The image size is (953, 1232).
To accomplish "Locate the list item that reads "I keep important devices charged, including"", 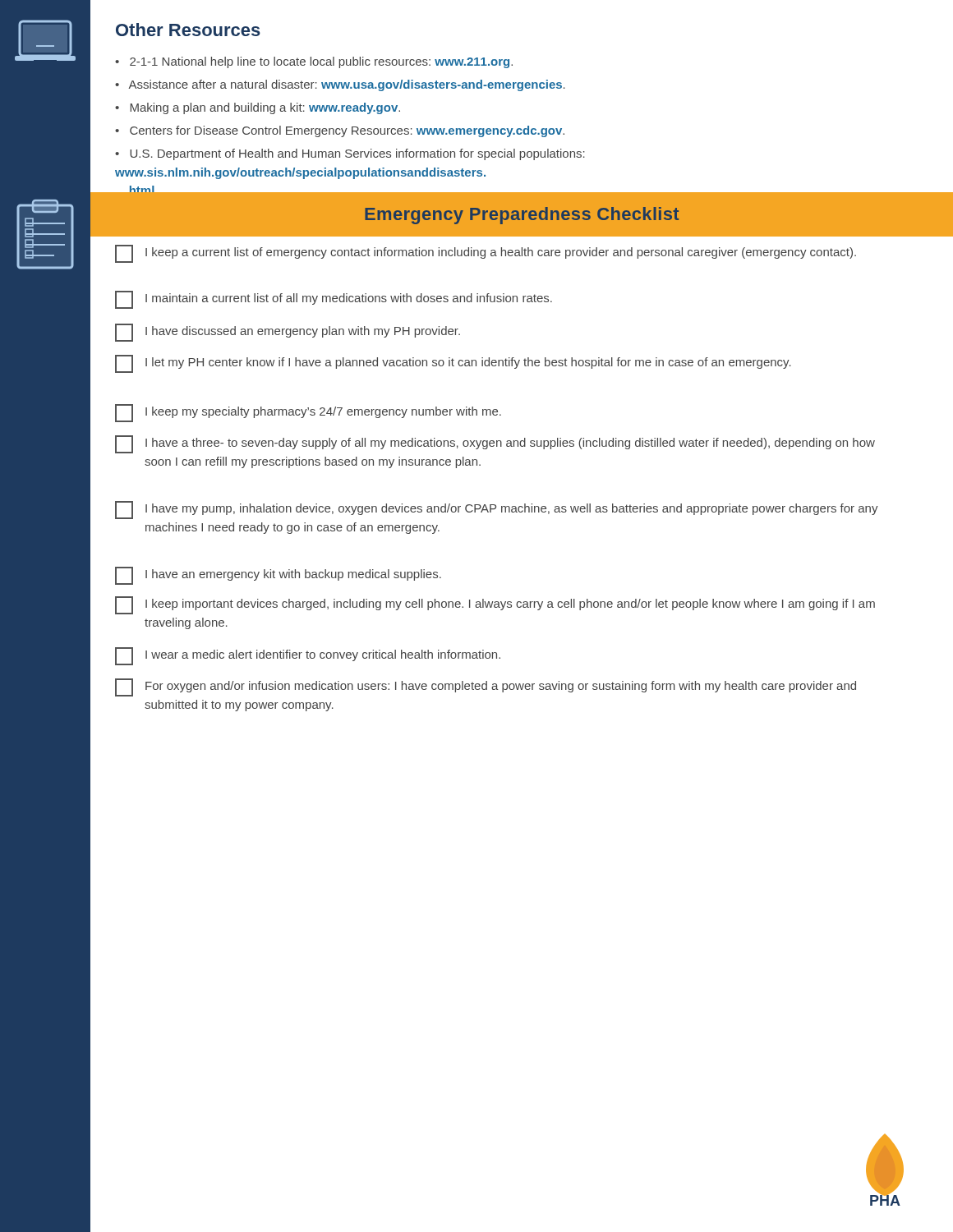I will pos(509,613).
